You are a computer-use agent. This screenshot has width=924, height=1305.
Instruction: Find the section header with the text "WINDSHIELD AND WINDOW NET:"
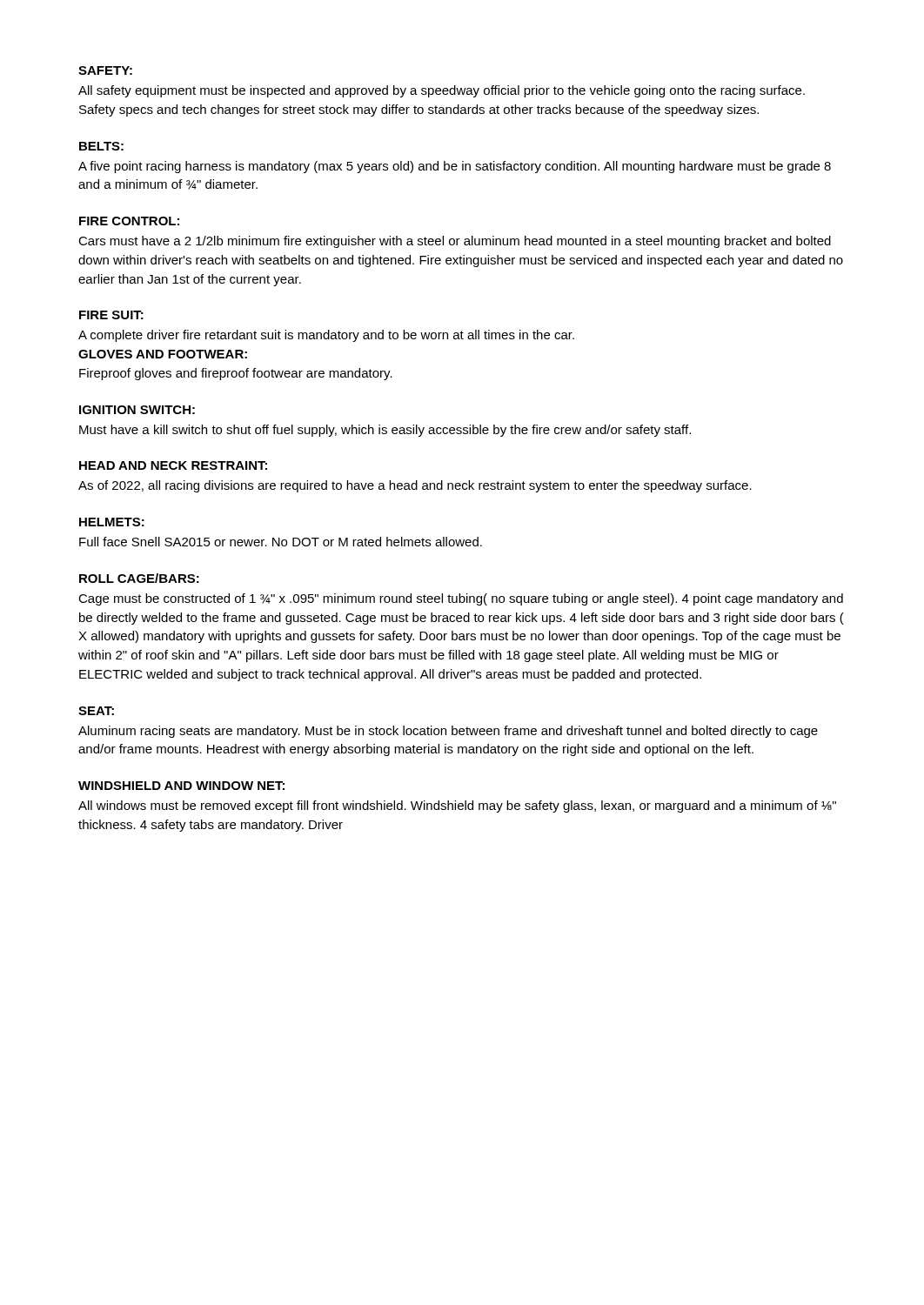[182, 785]
